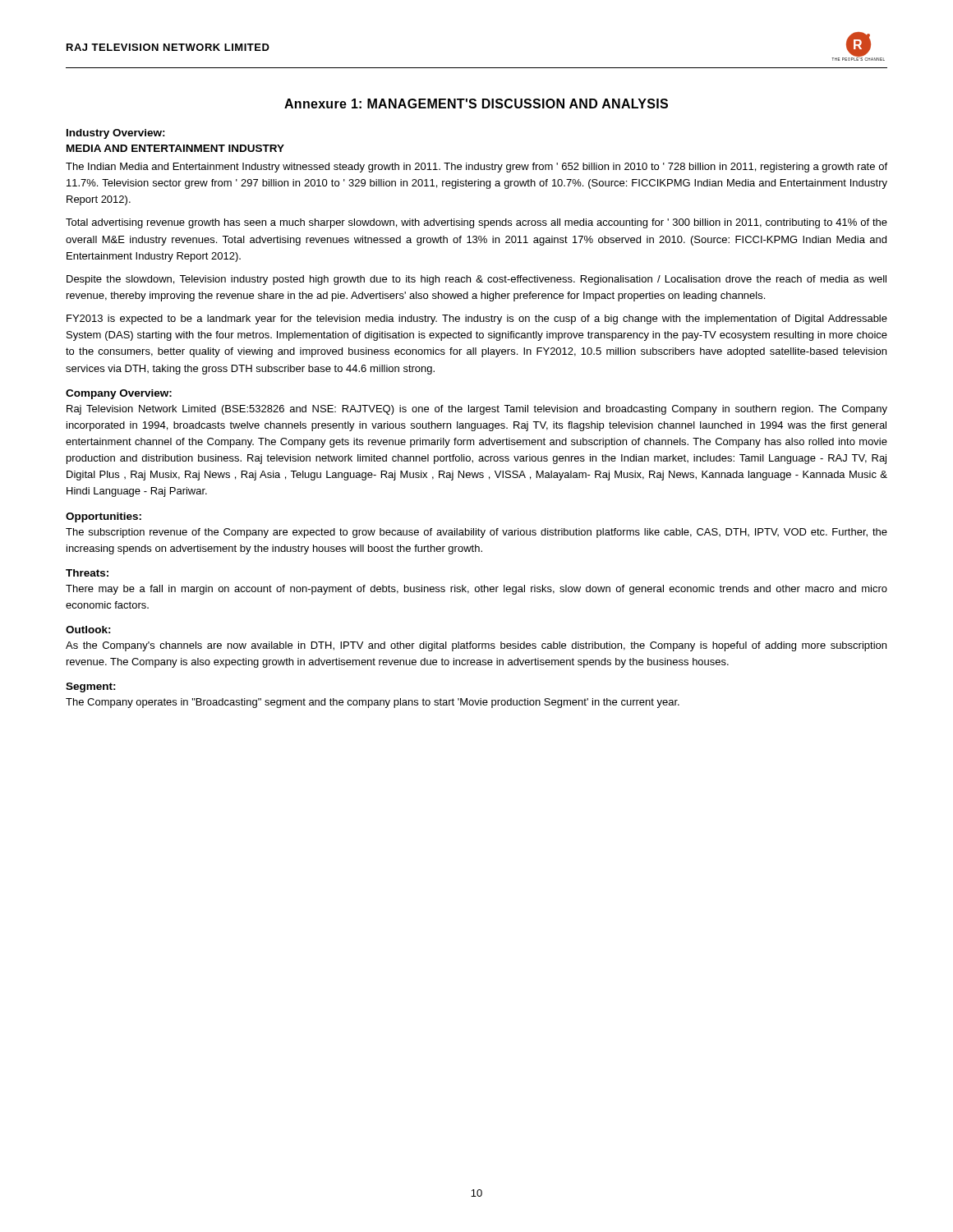This screenshot has height=1232, width=953.
Task: Select the text block with the text "Raj Television Network"
Action: pos(476,450)
